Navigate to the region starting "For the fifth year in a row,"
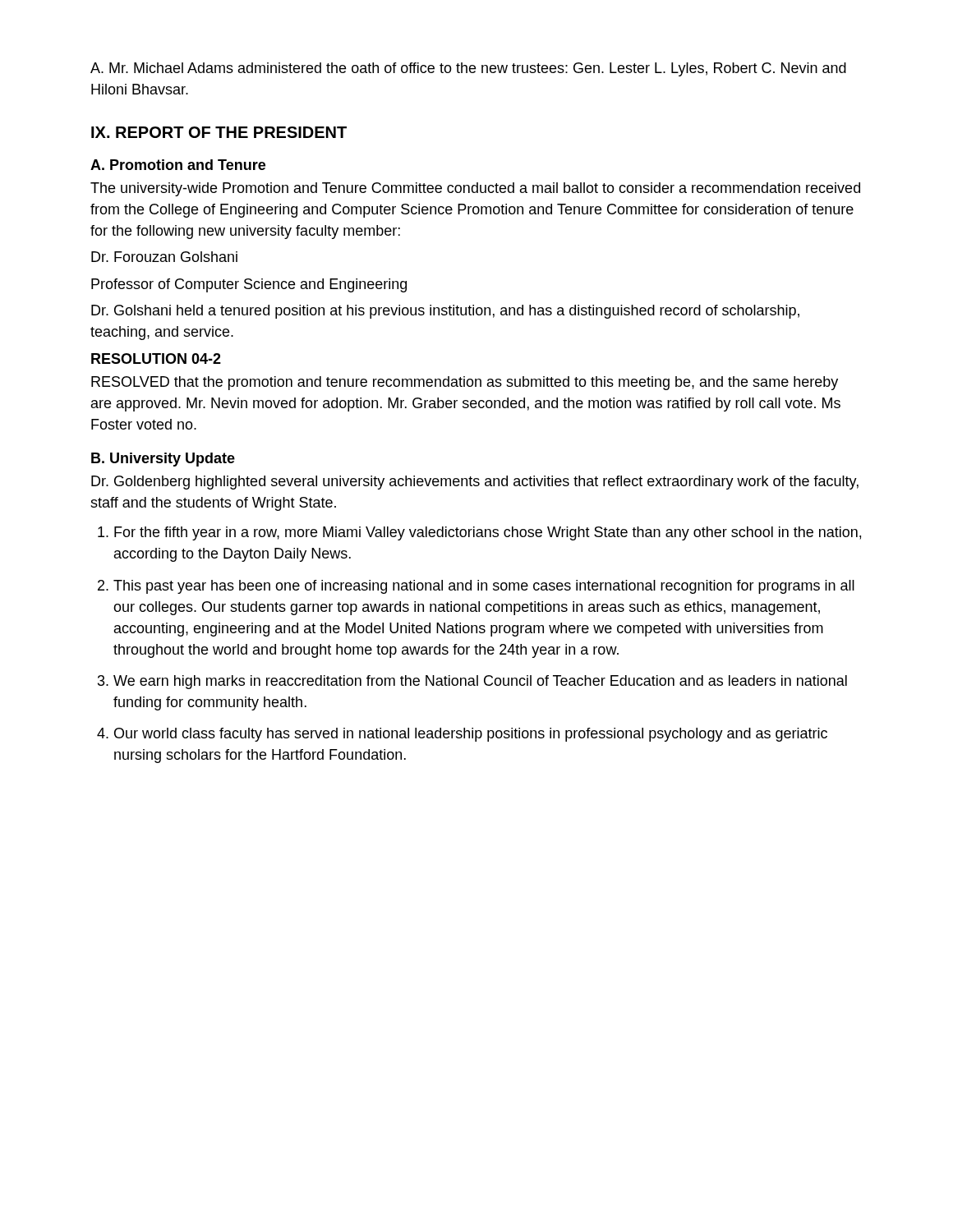Screen dimensions: 1232x953 click(488, 543)
